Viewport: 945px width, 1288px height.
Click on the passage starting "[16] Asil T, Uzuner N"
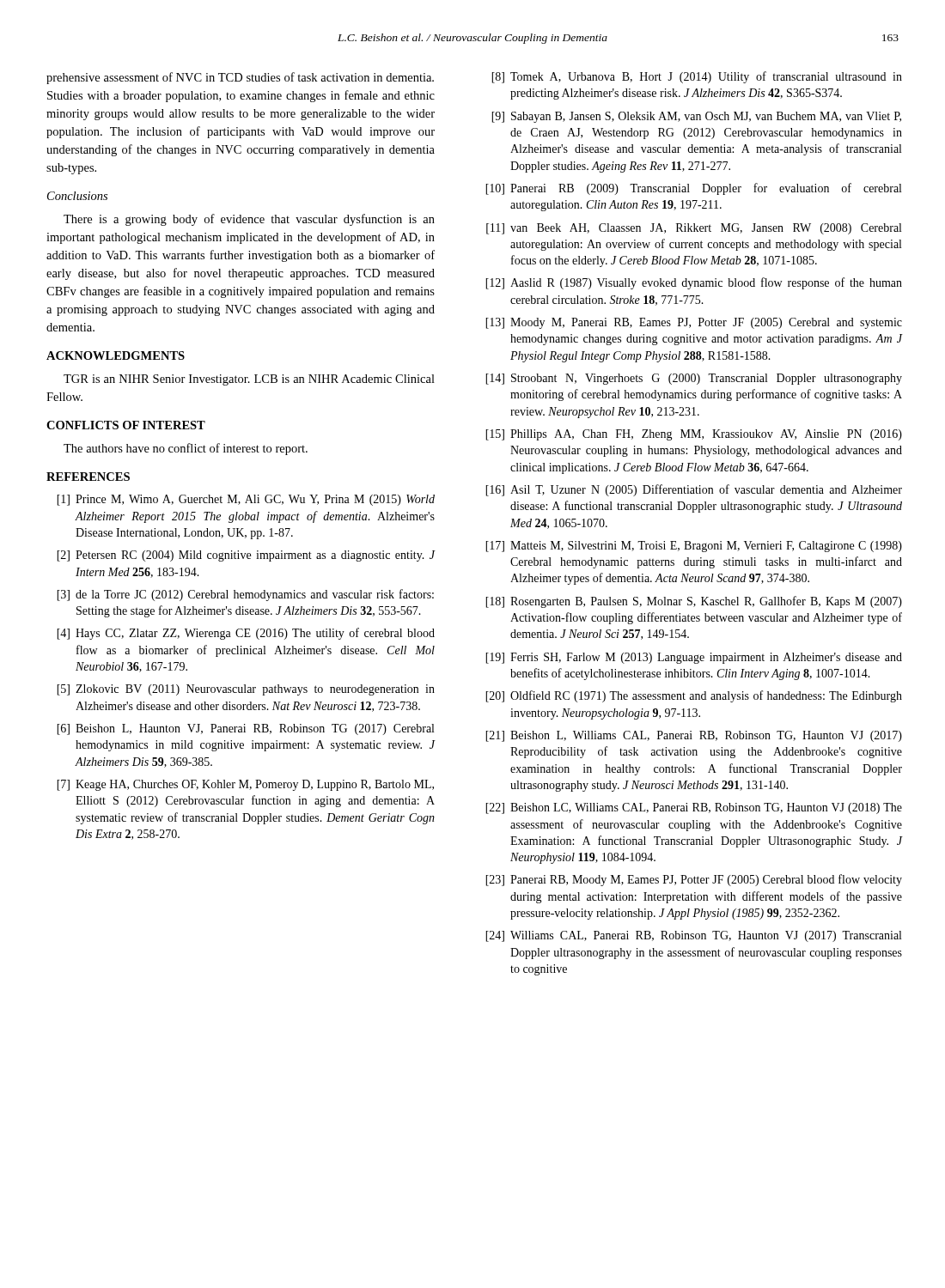[692, 506]
